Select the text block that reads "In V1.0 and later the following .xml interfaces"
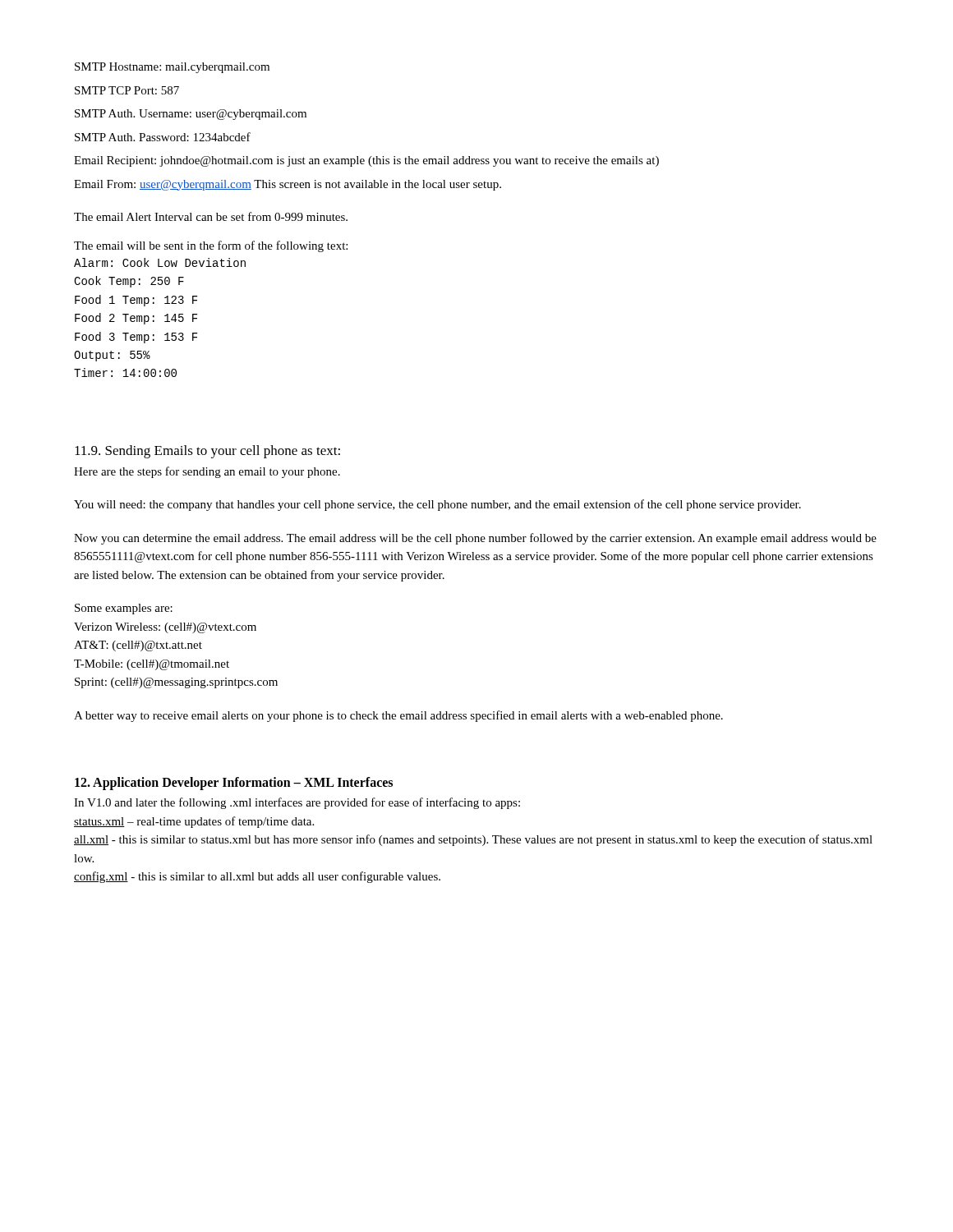953x1232 pixels. (297, 803)
